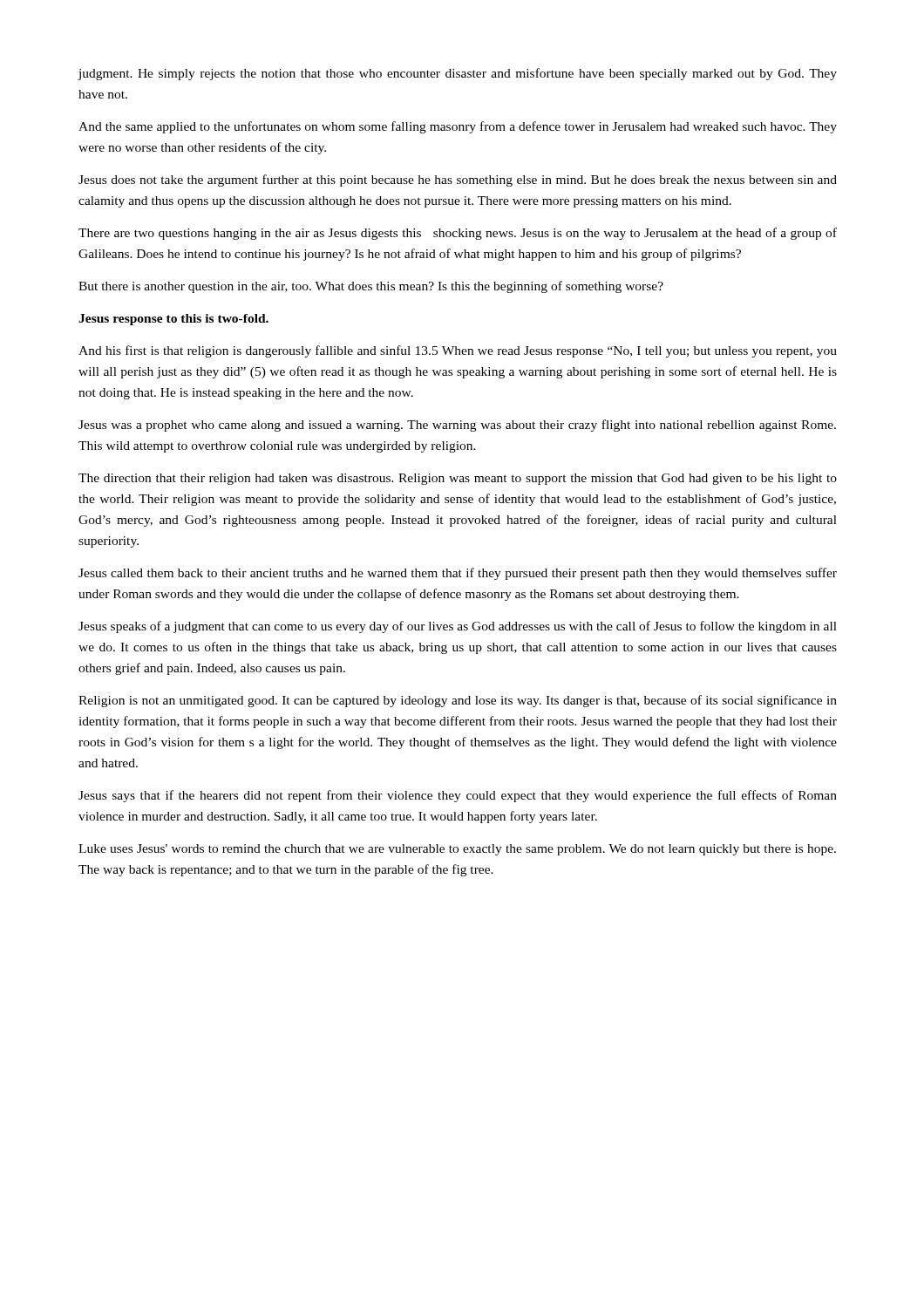Select the section header with the text "Jesus response to this is"
Viewport: 924px width, 1308px height.
click(174, 318)
